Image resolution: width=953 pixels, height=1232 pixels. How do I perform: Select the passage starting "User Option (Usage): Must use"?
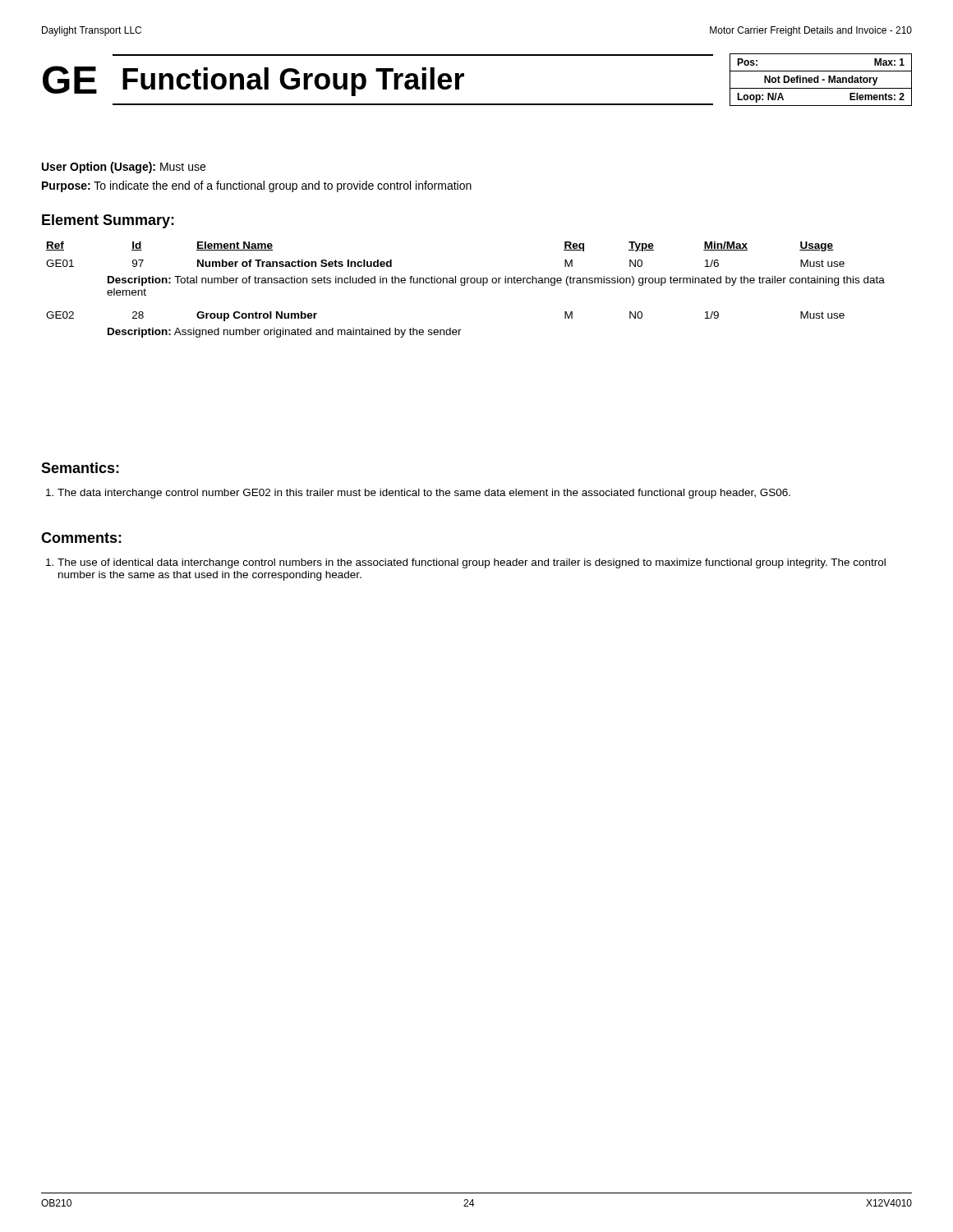pos(124,167)
